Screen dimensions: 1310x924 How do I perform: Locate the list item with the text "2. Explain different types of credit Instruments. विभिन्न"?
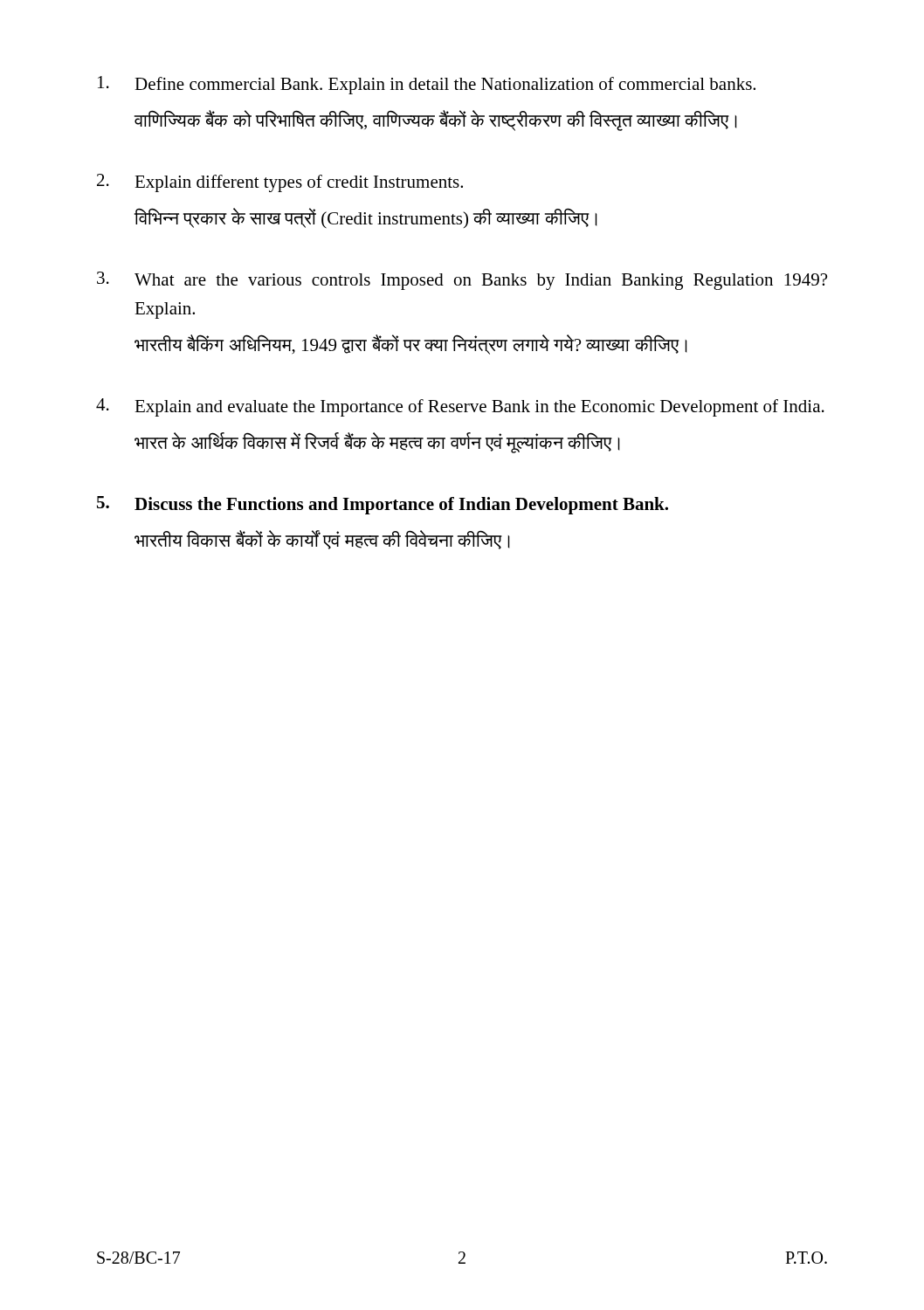coord(462,201)
